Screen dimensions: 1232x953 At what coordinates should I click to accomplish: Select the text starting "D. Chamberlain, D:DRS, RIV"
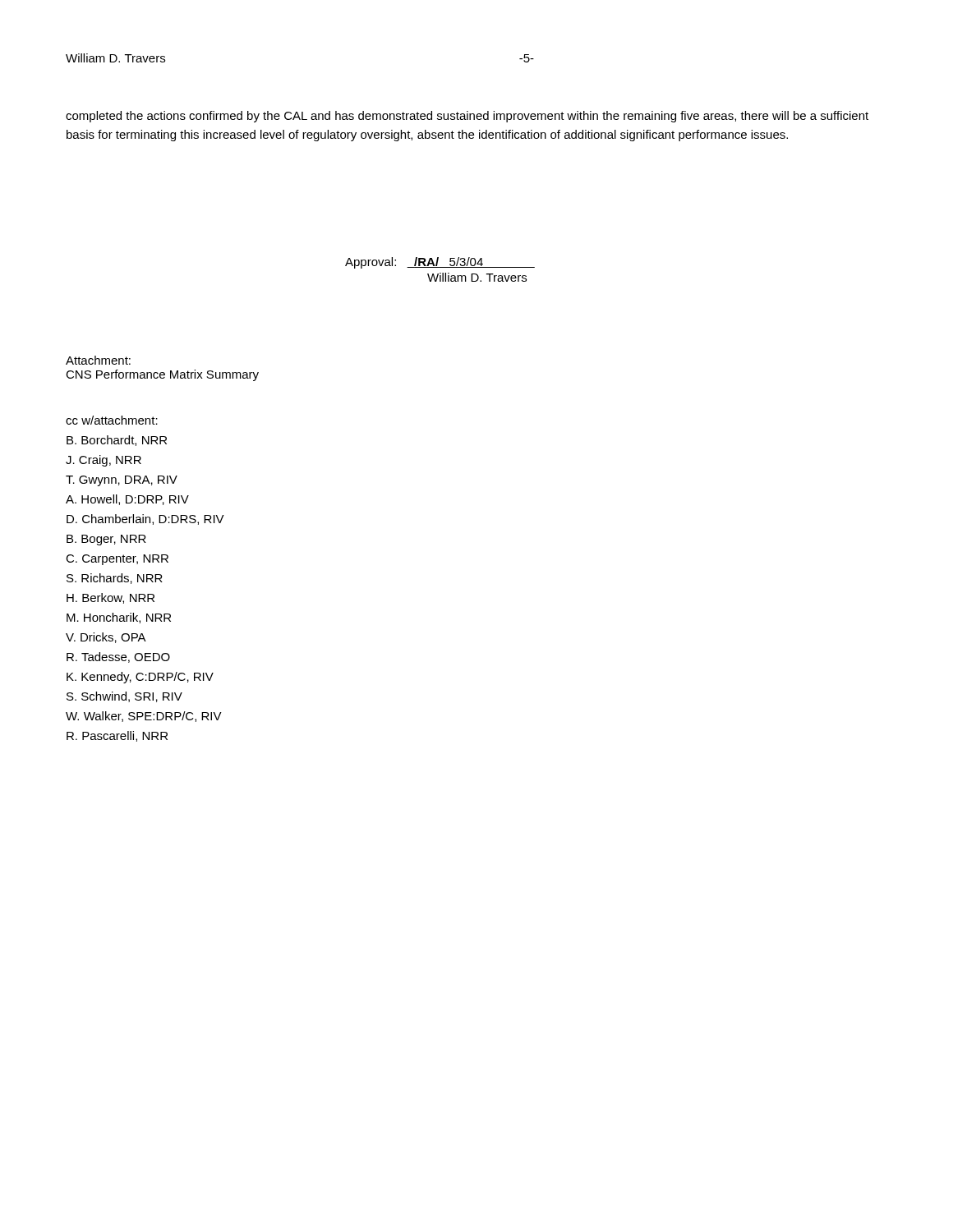pyautogui.click(x=145, y=519)
